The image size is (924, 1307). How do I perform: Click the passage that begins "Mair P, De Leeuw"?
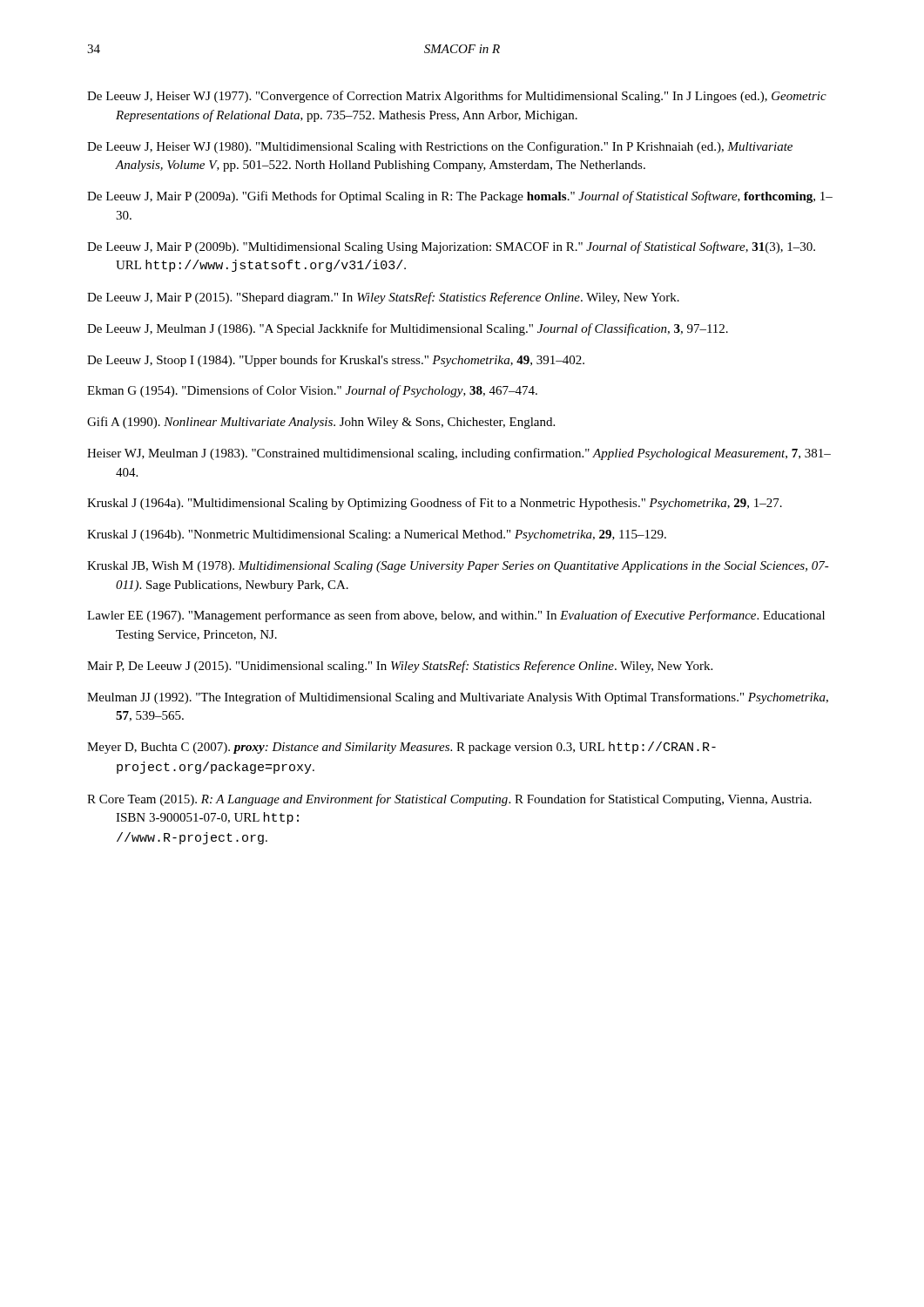(400, 665)
